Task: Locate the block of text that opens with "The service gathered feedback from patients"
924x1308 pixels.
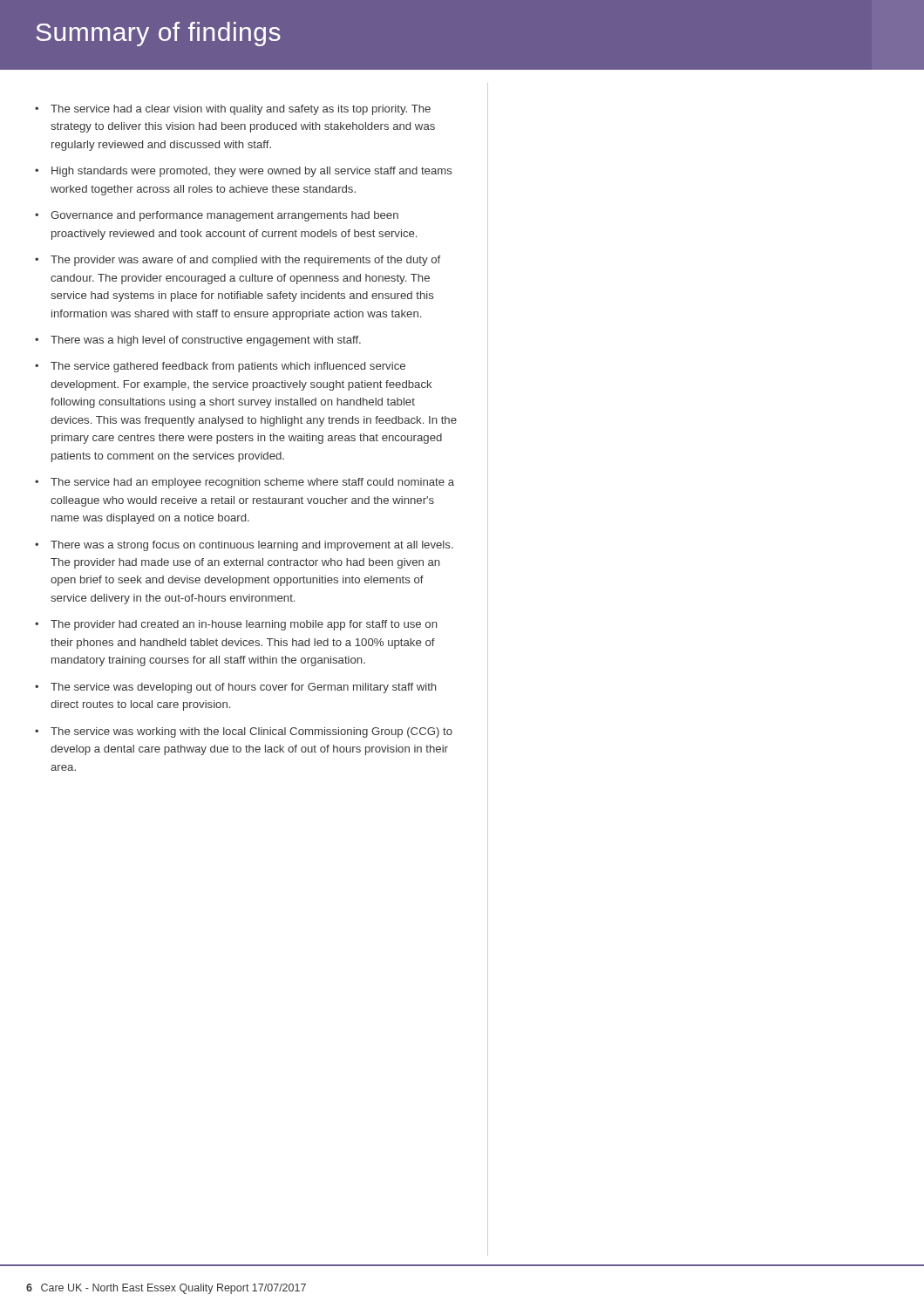Action: pos(254,411)
